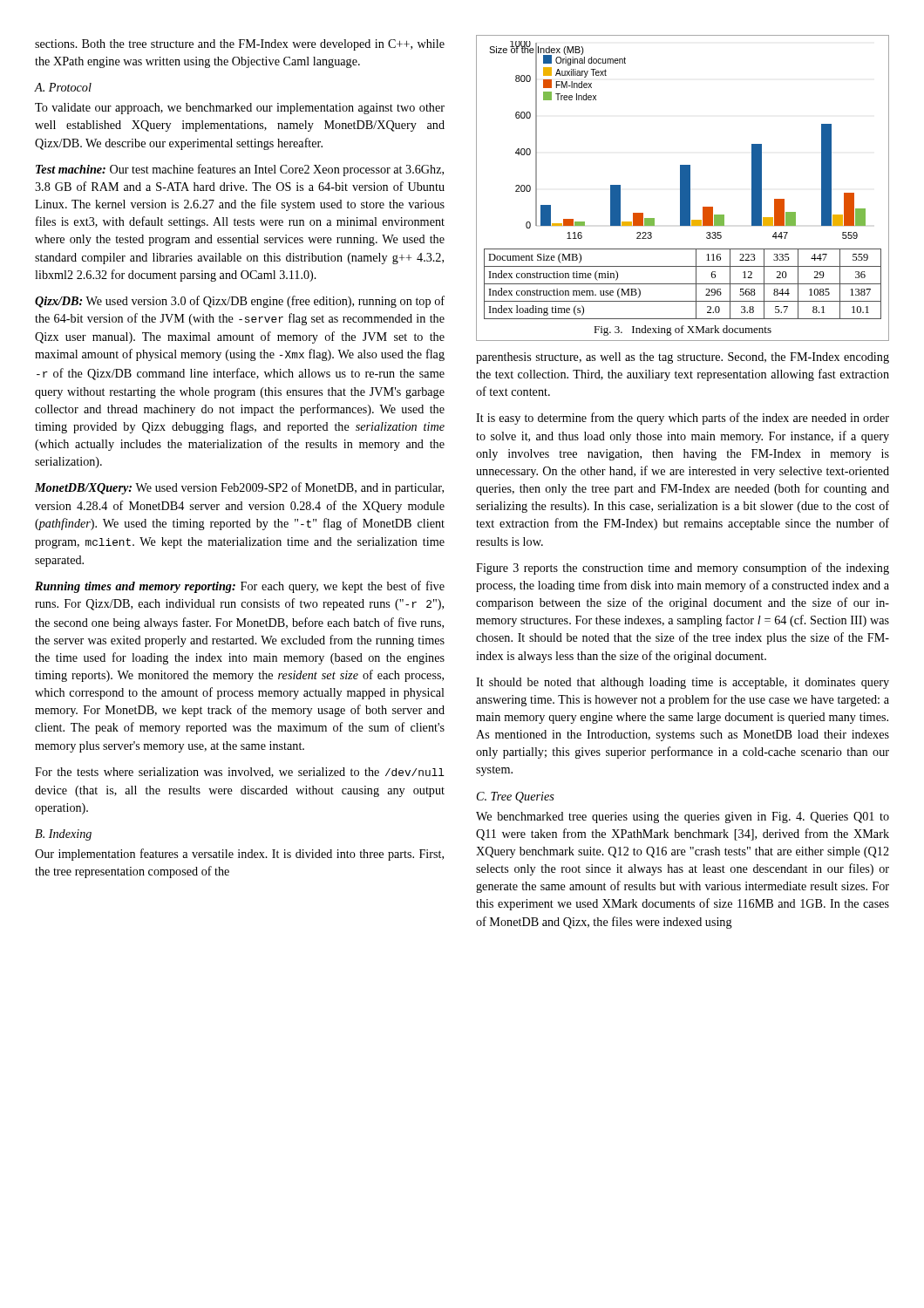Screen dimensions: 1308x924
Task: Navigate to the region starting "It is easy to"
Action: tap(683, 480)
